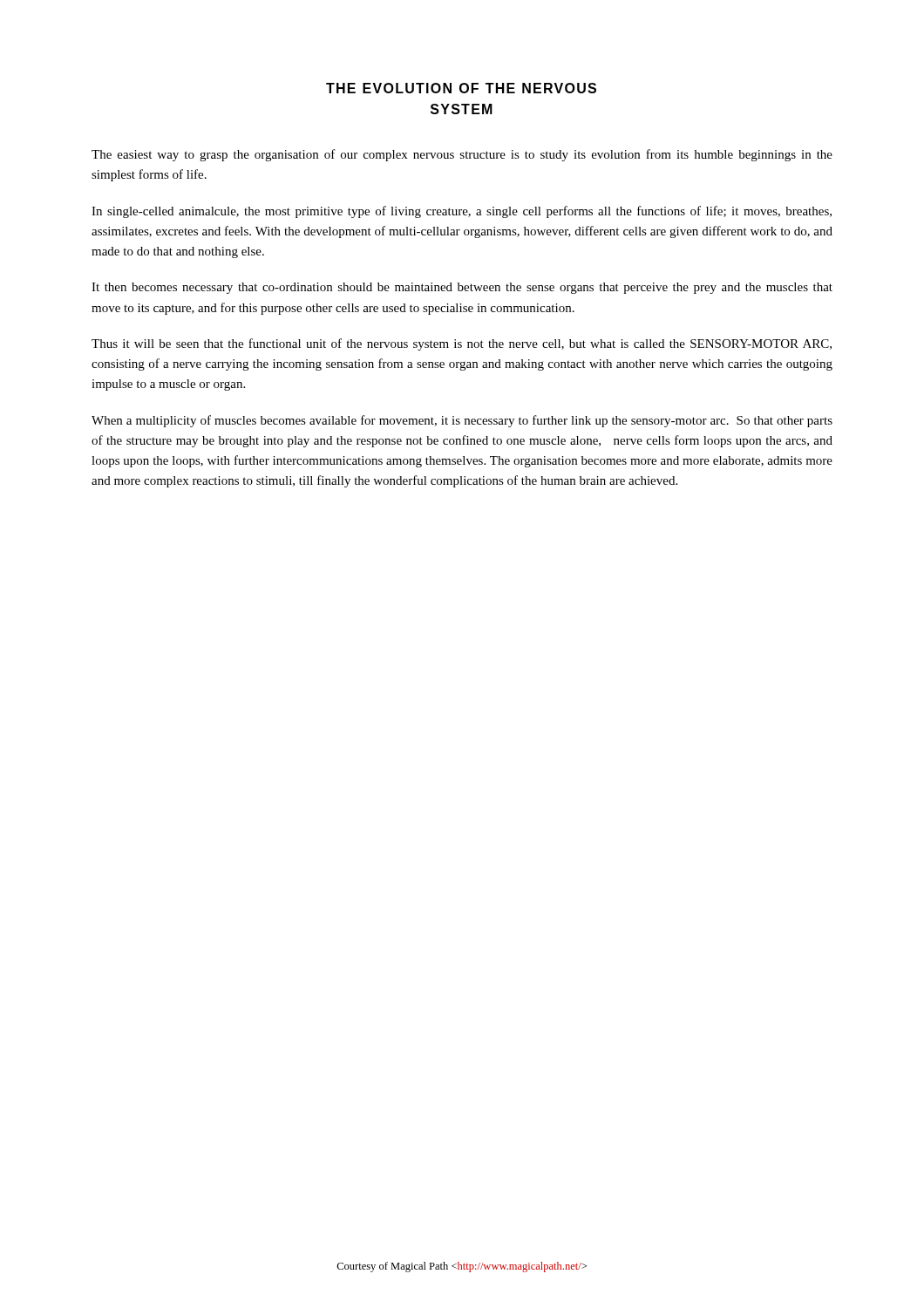Locate the title
The width and height of the screenshot is (924, 1308).
tap(462, 99)
